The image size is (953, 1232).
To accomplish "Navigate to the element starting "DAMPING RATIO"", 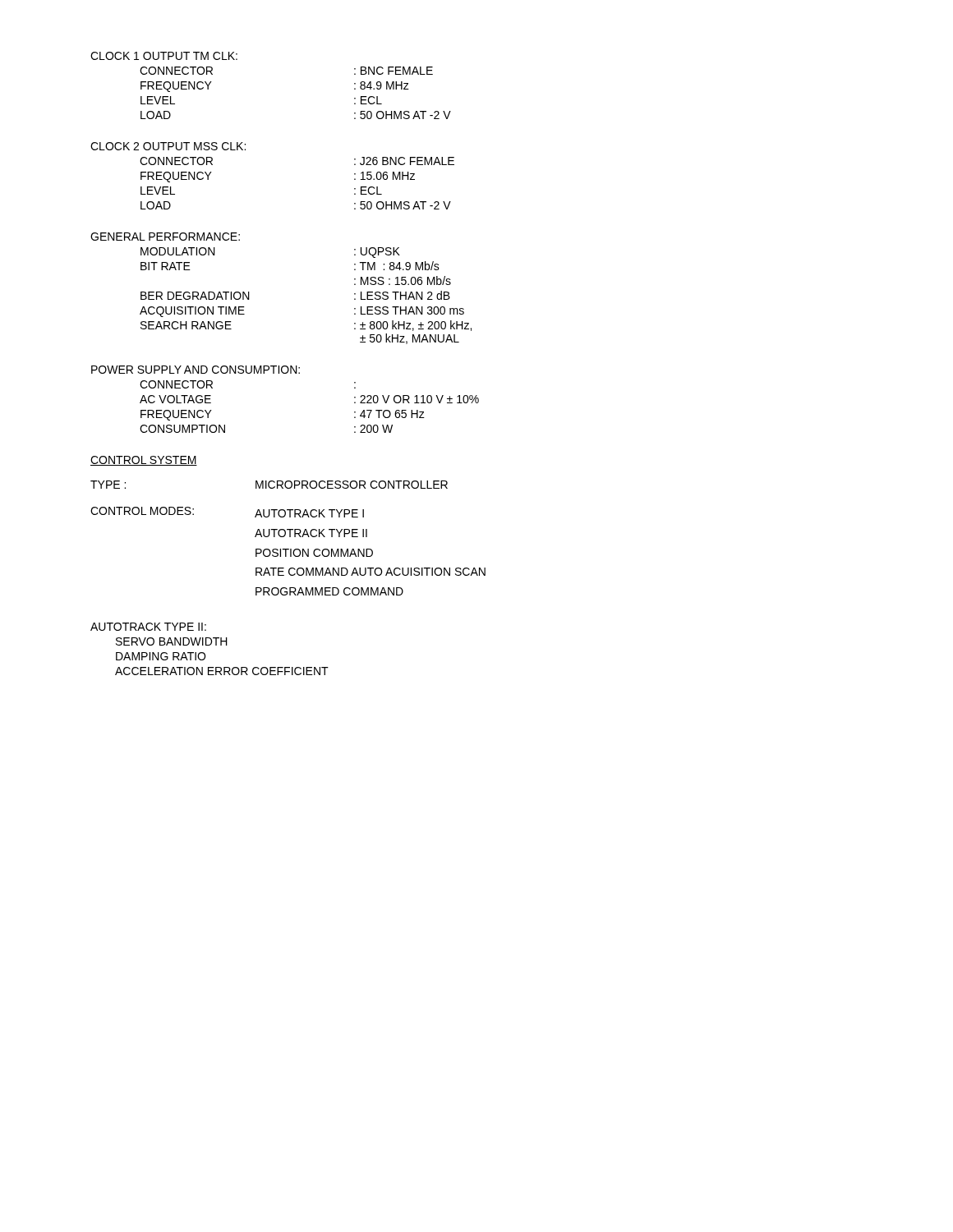I will [161, 656].
